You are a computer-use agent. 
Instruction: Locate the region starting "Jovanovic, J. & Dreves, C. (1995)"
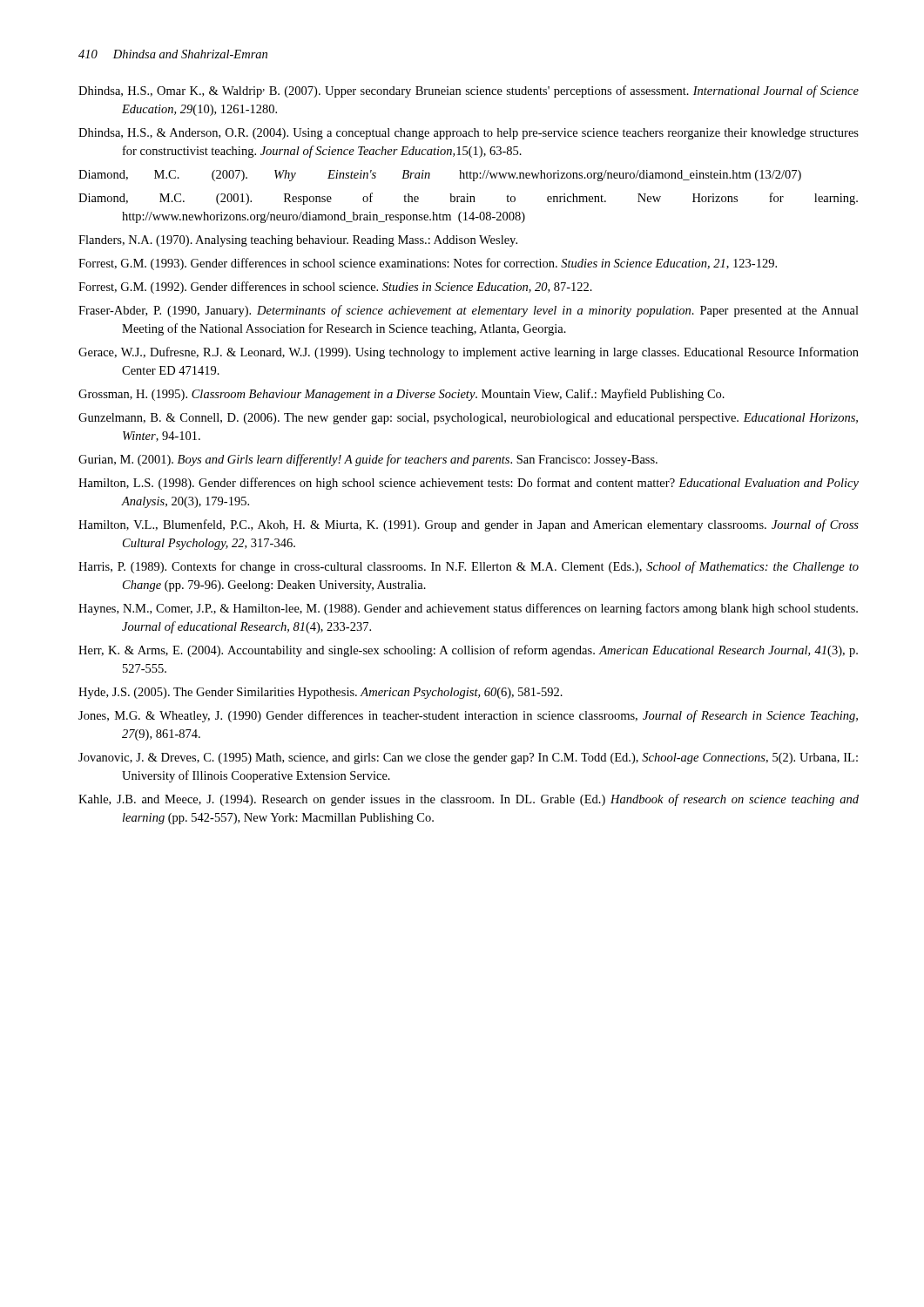coord(469,767)
